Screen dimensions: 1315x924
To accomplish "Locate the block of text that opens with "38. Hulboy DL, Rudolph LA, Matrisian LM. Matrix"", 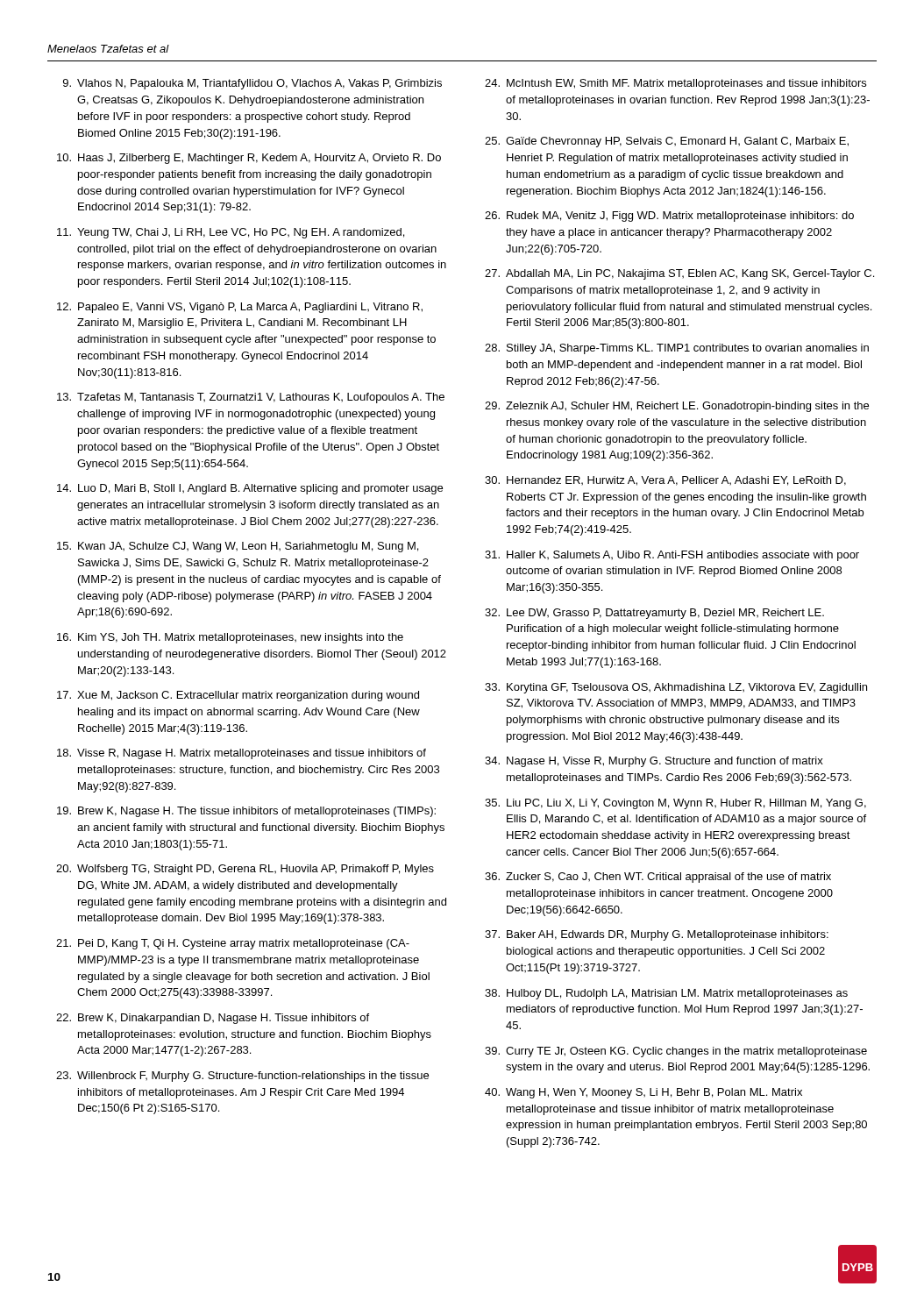I will coord(676,1010).
